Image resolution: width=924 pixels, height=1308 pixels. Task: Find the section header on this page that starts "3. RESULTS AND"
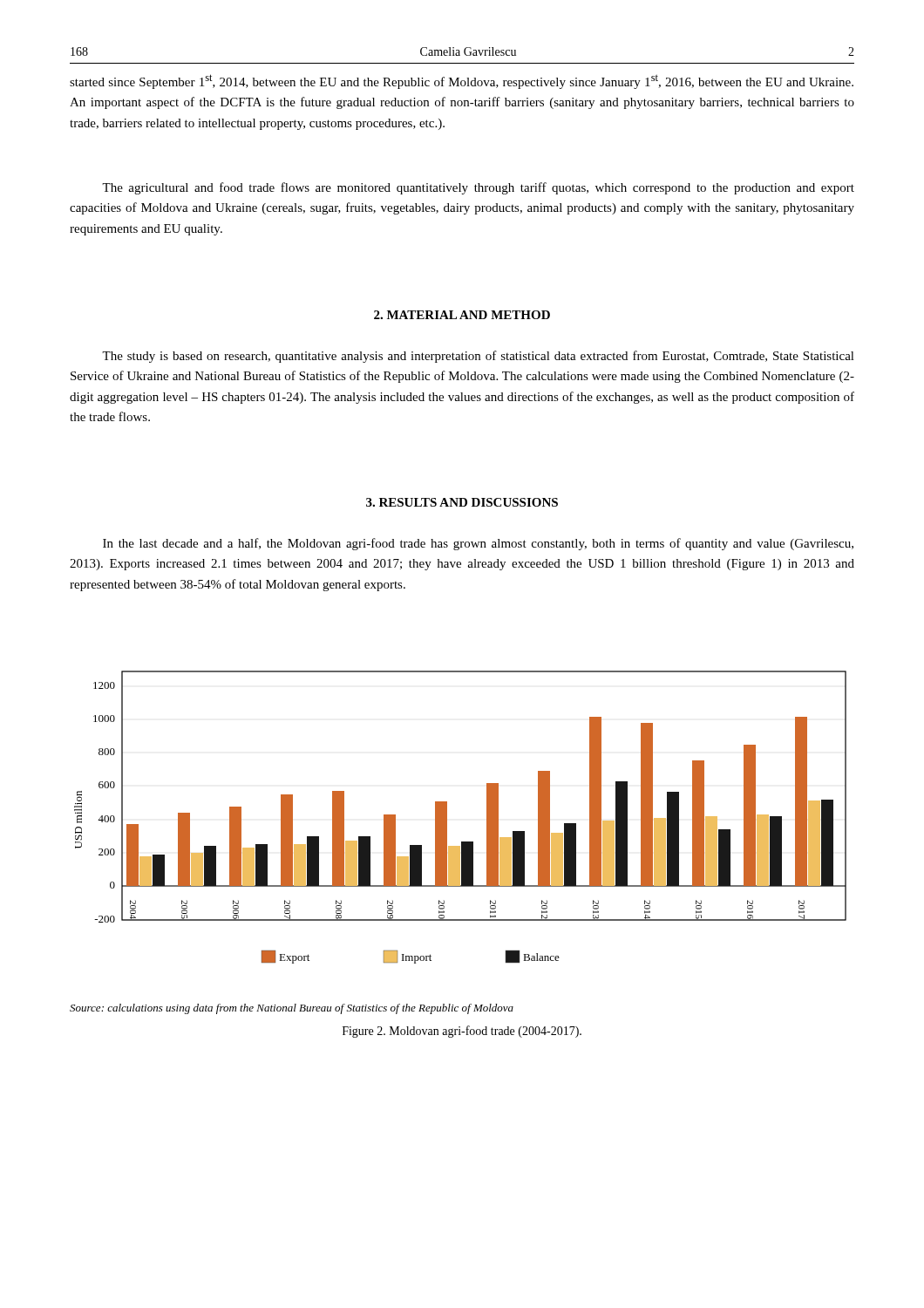coord(462,502)
